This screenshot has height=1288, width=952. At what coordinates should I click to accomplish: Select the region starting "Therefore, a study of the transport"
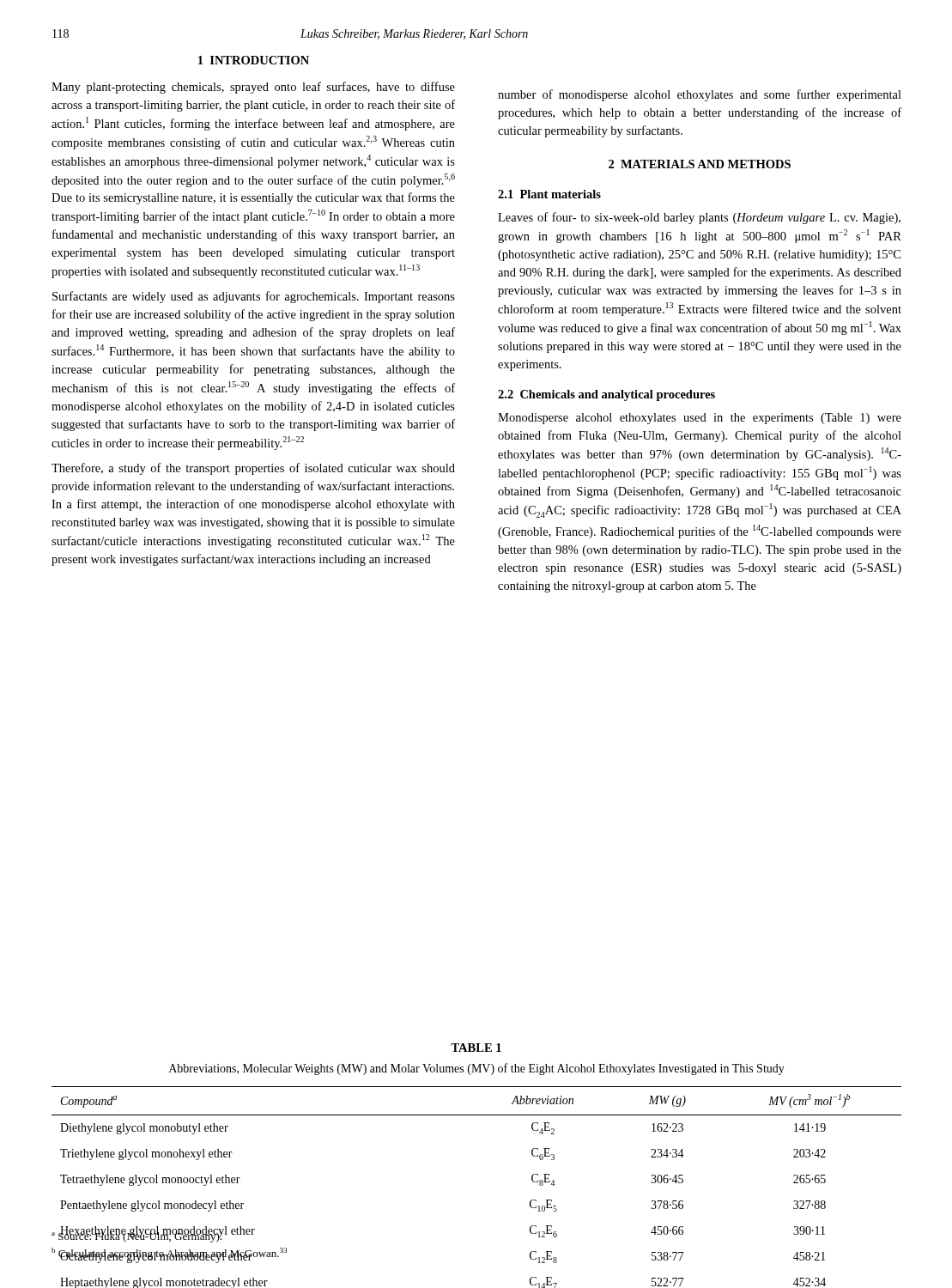pyautogui.click(x=253, y=514)
